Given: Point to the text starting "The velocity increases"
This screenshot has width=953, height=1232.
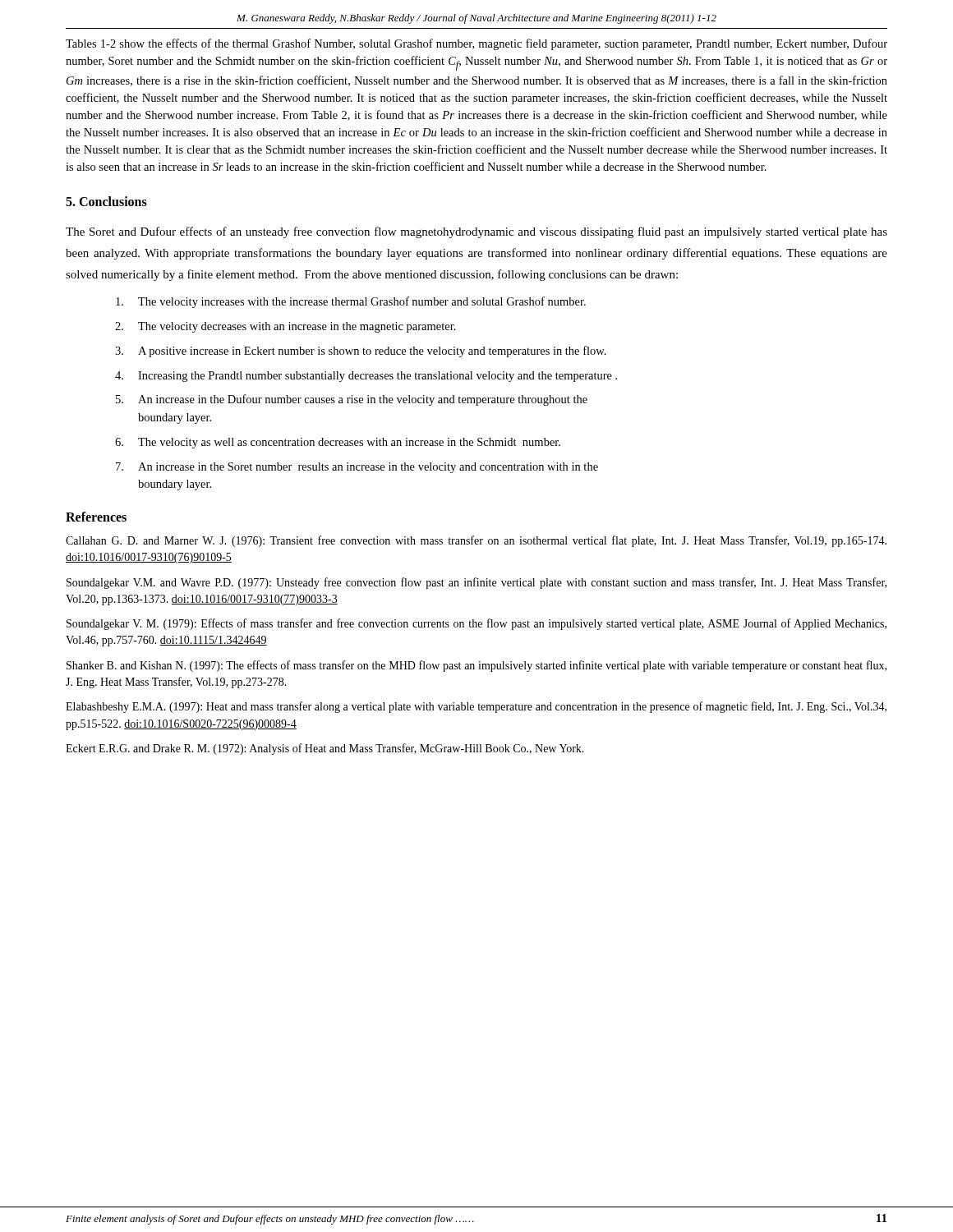Looking at the screenshot, I should pyautogui.click(x=501, y=302).
